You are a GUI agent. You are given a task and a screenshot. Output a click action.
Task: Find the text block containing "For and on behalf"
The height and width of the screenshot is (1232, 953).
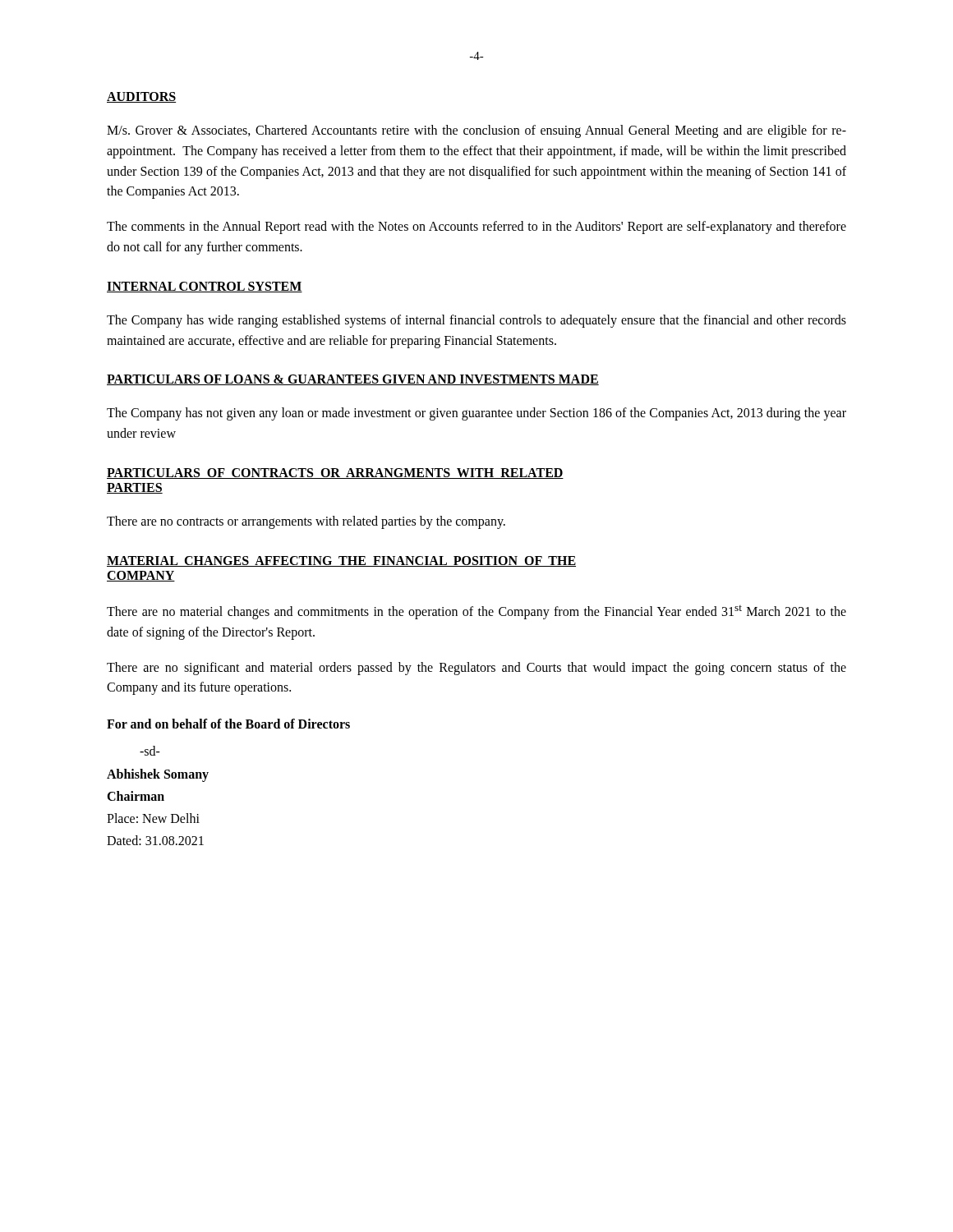(228, 724)
